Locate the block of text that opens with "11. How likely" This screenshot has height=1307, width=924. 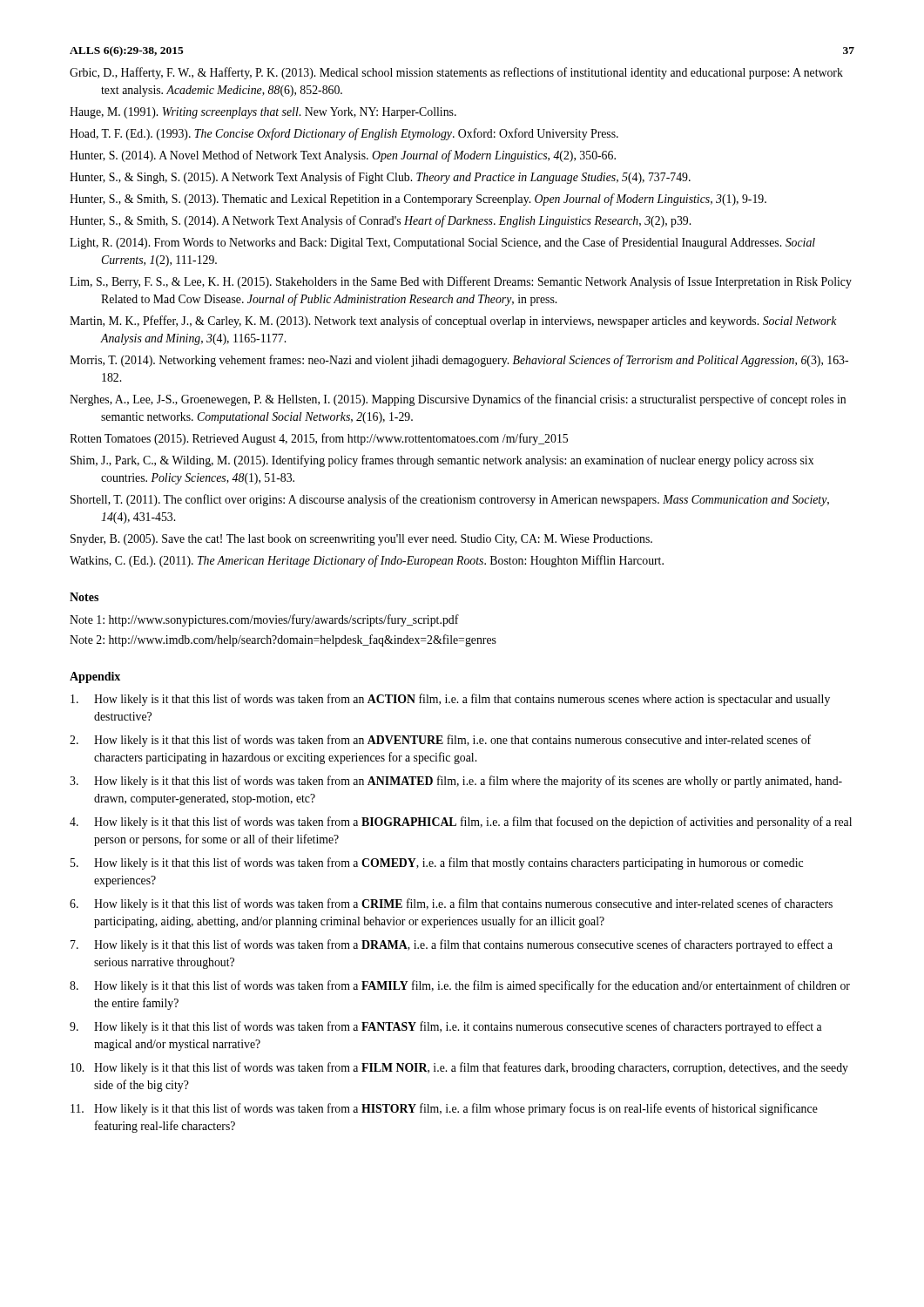(x=462, y=1118)
